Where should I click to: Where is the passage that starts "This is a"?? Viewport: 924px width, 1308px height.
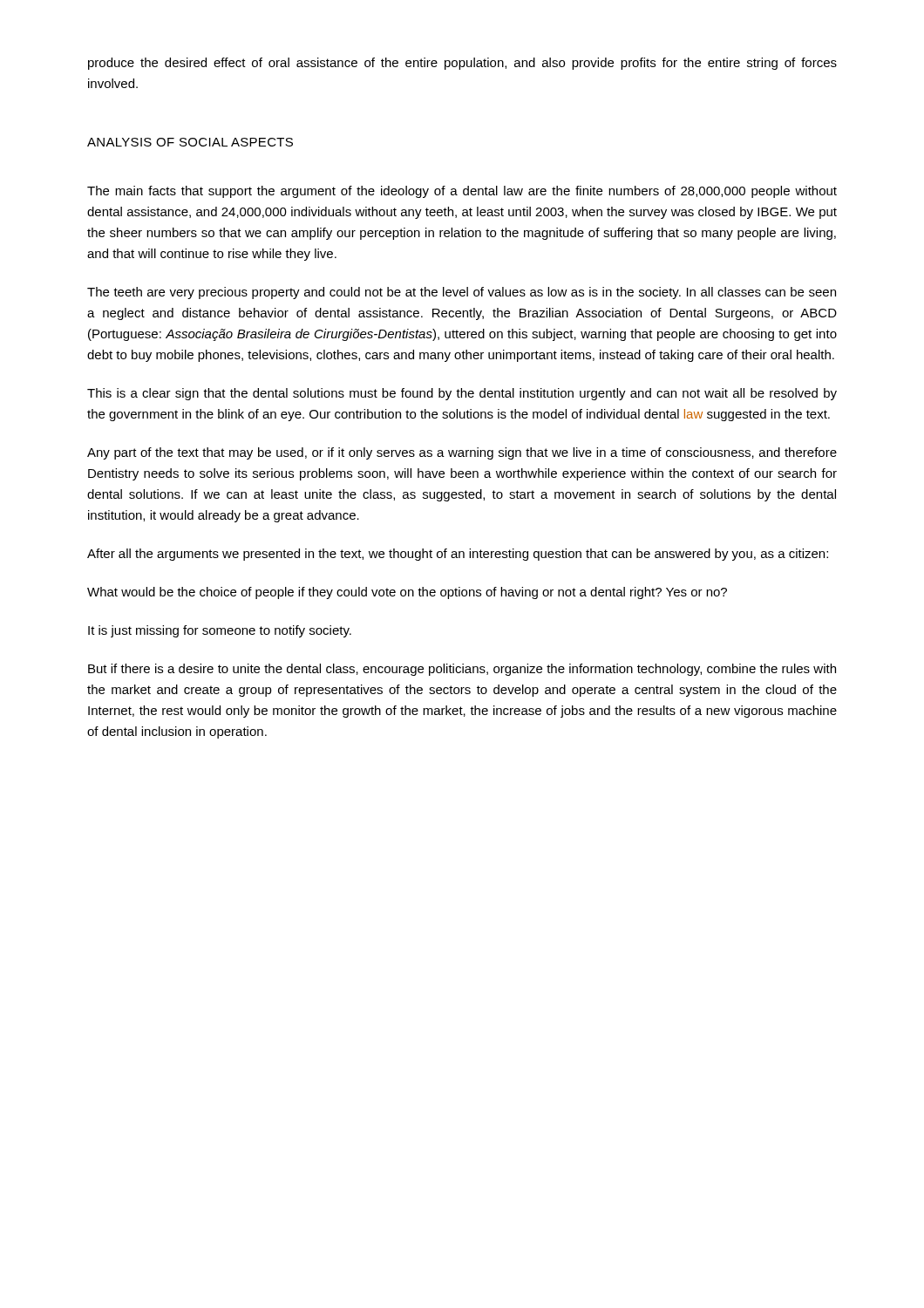462,403
